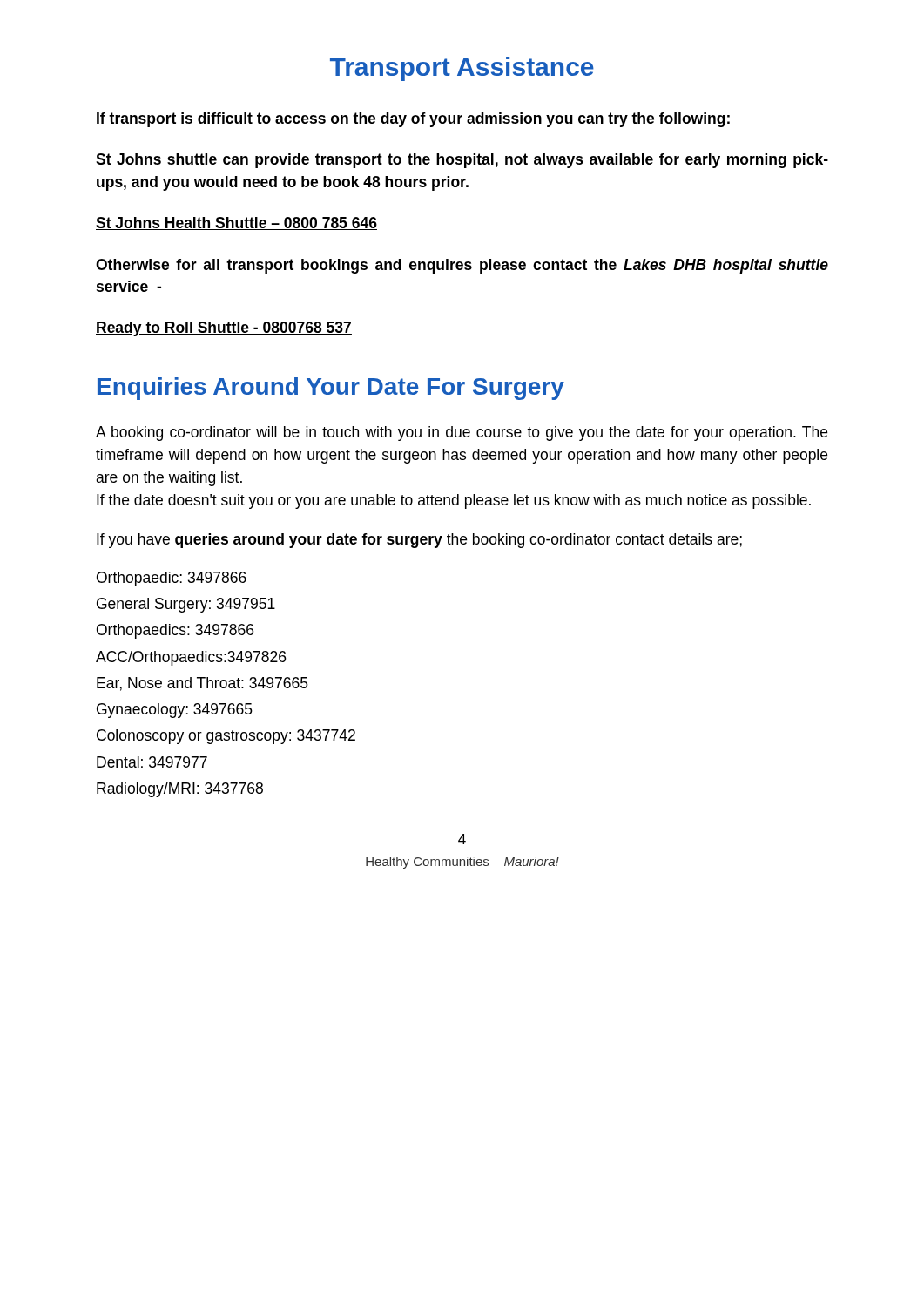Point to the region starting "St Johns shuttle can provide transport"

coord(462,171)
